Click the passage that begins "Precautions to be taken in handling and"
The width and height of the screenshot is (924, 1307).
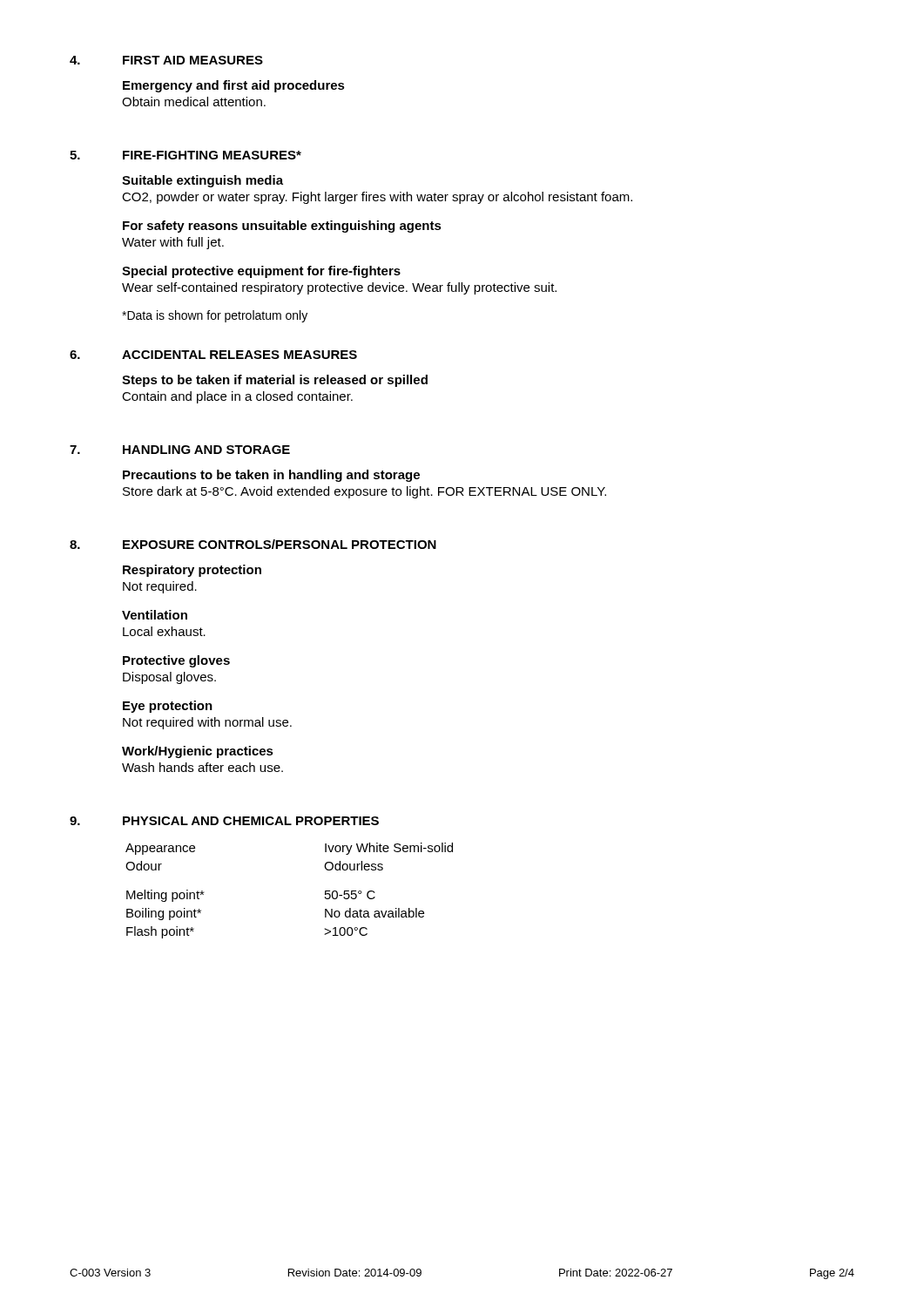488,483
